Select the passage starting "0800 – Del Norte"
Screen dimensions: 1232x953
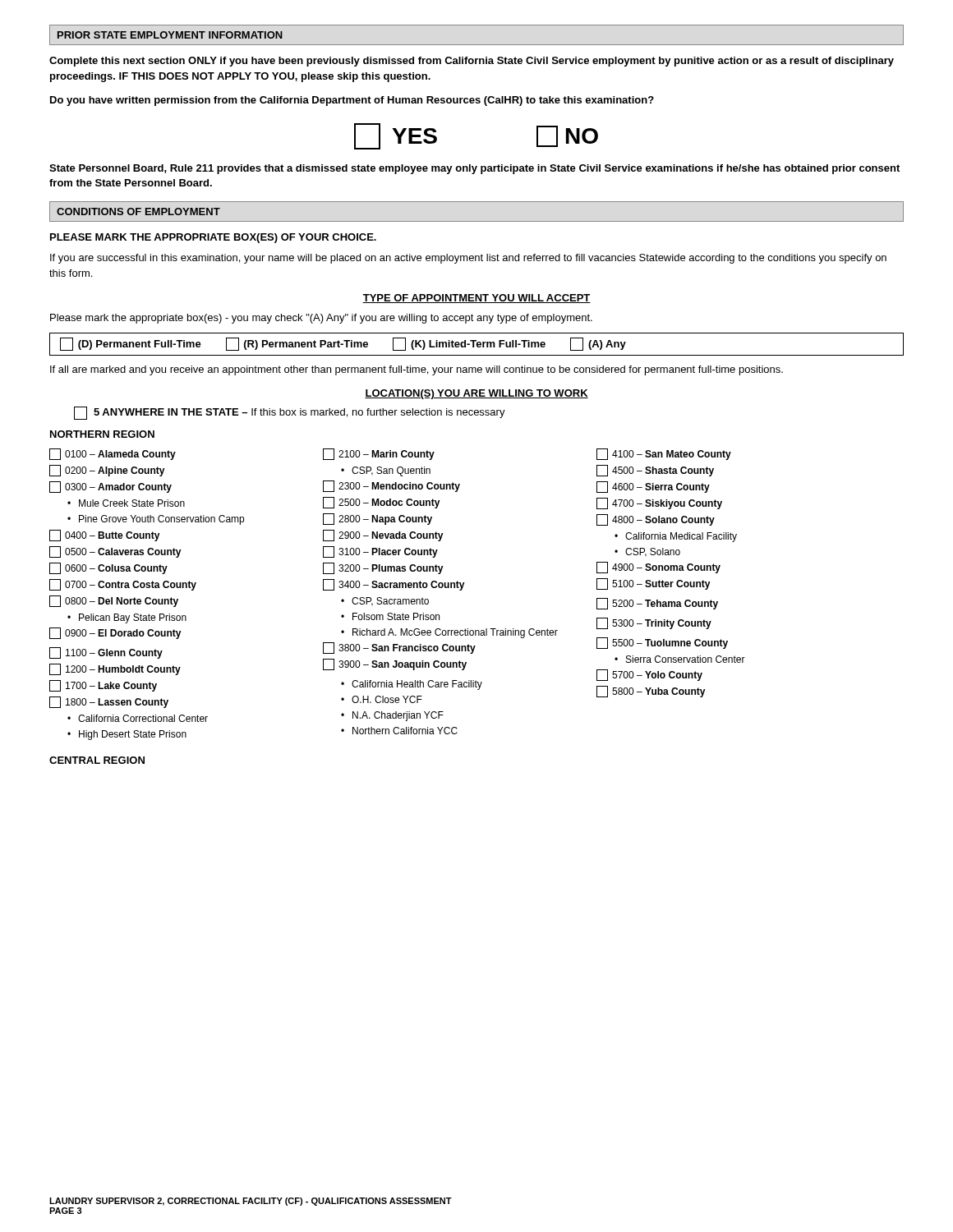tap(114, 602)
